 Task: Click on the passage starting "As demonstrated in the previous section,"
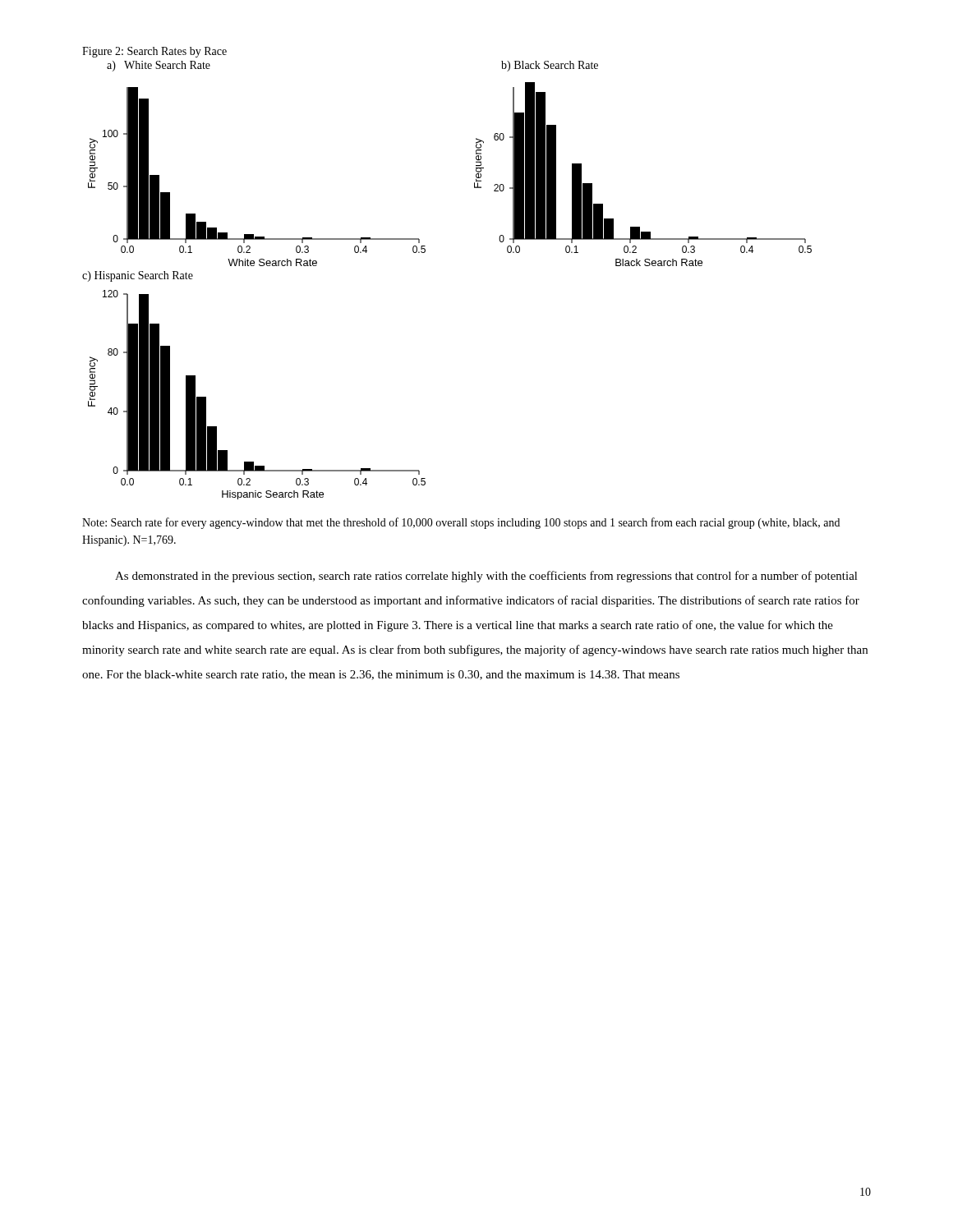point(475,625)
